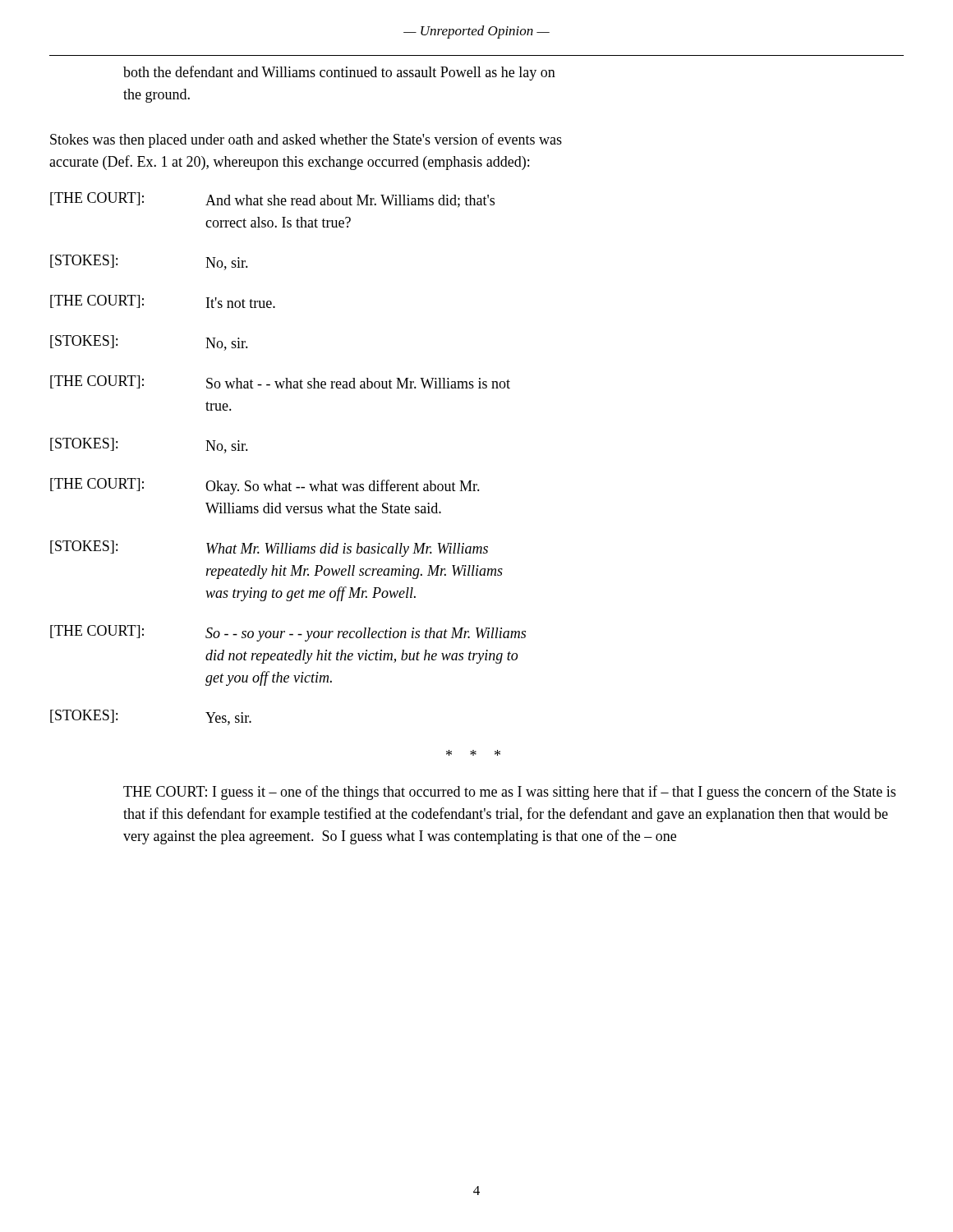953x1232 pixels.
Task: Point to the passage starting "[THE COURT]: And what she"
Action: pos(476,212)
